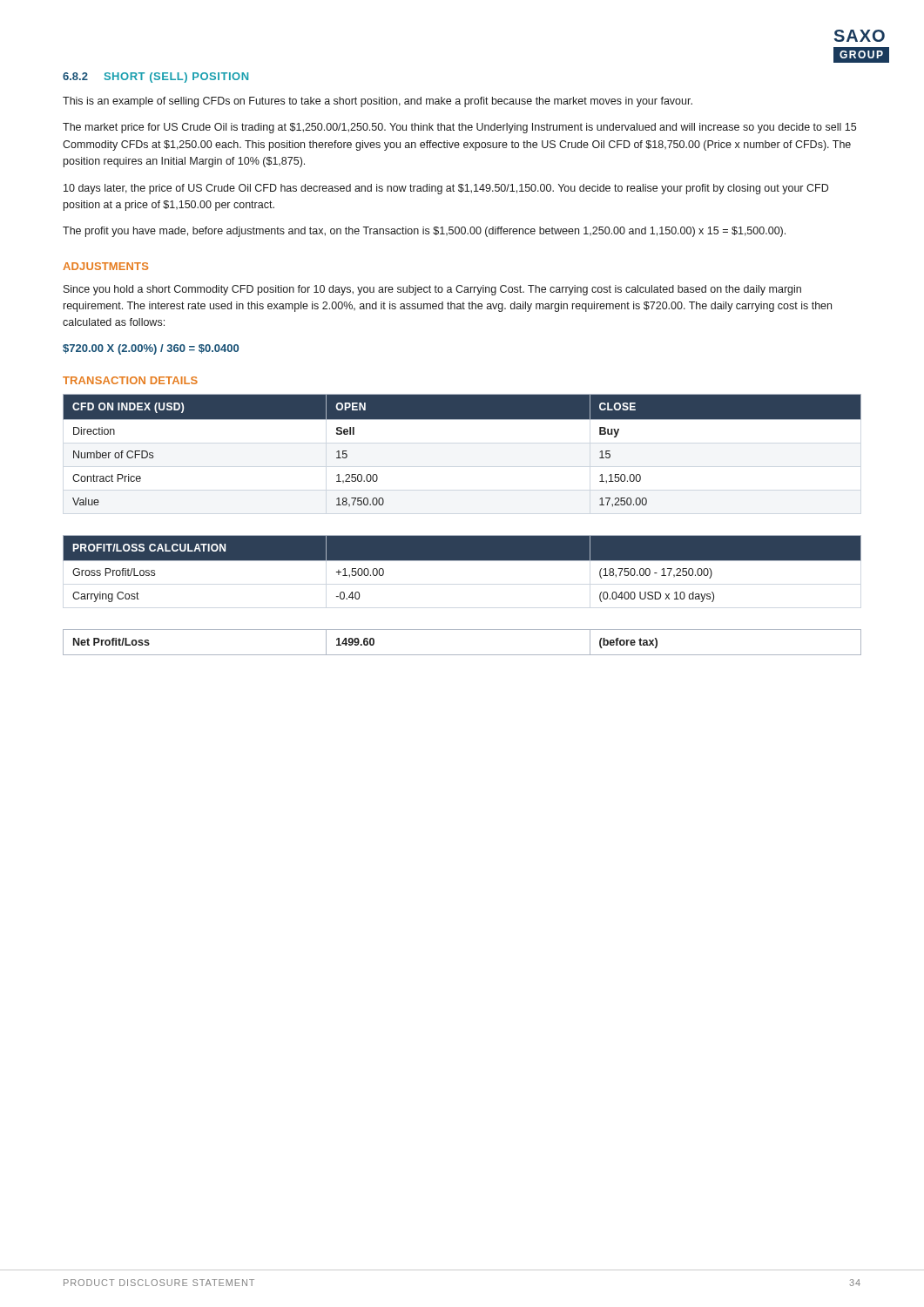Find "TRANSACTION DETAILS" on this page

click(x=130, y=380)
